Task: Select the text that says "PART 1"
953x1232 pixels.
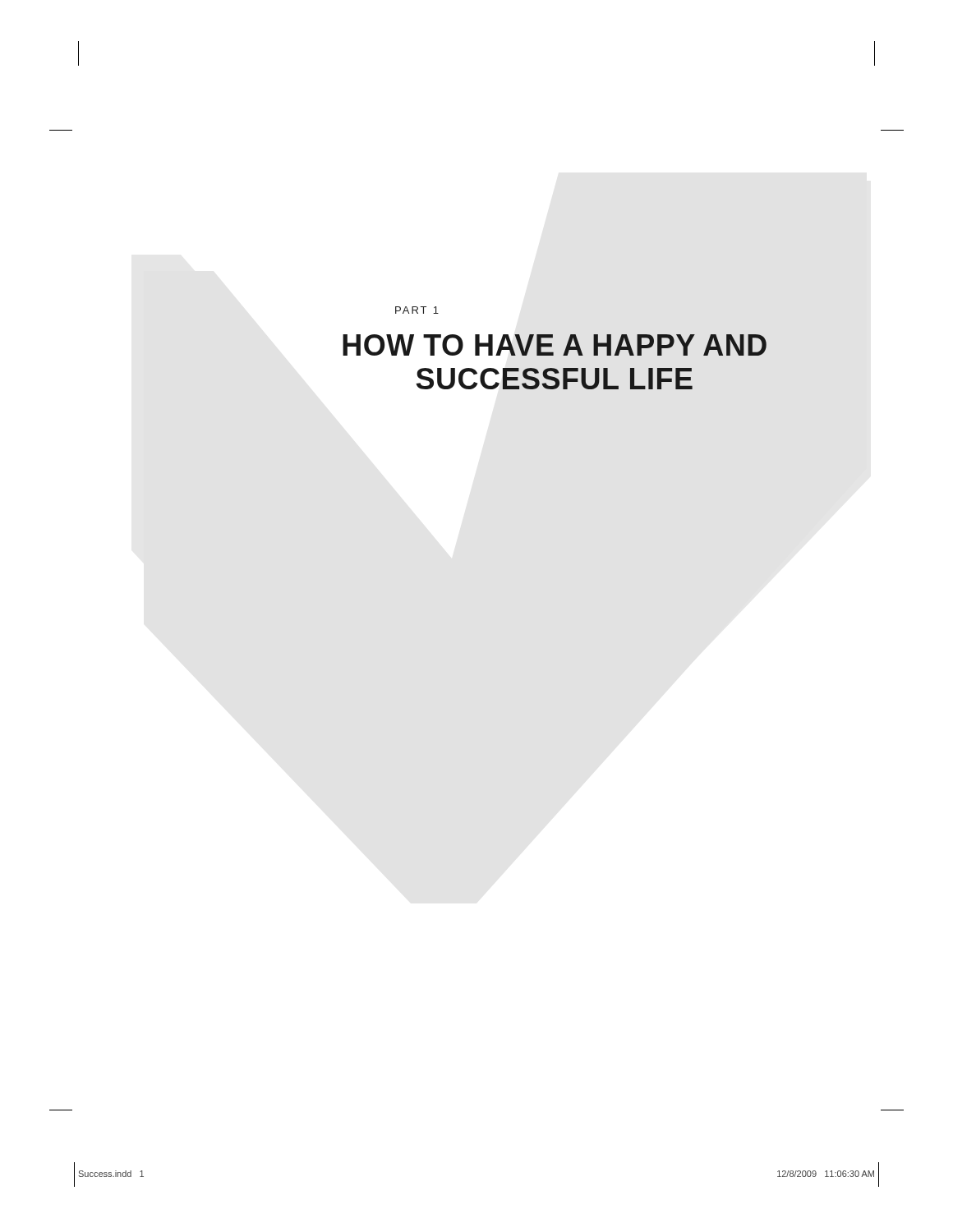Action: click(x=417, y=310)
